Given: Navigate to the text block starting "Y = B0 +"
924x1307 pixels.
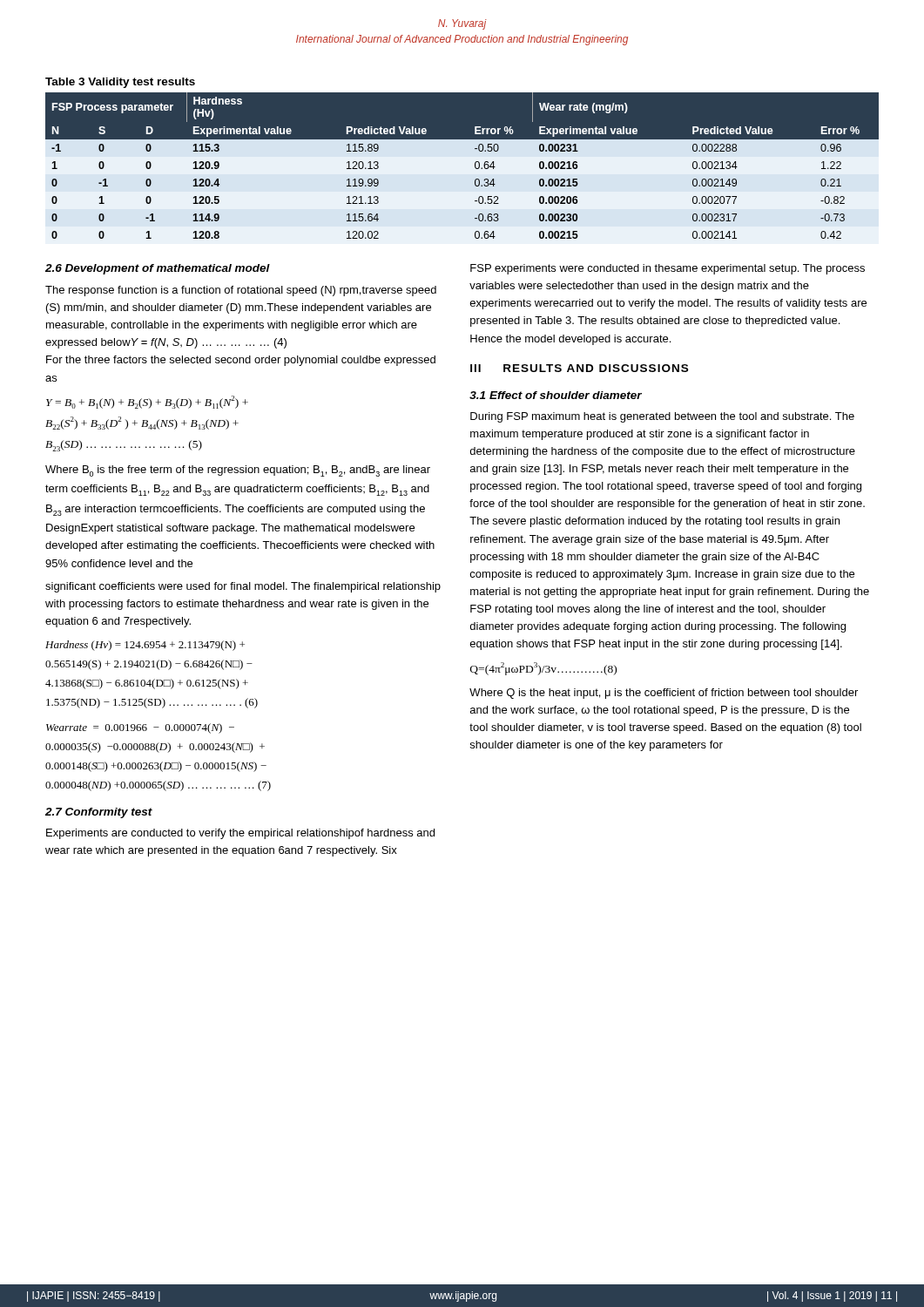Looking at the screenshot, I should [x=147, y=423].
